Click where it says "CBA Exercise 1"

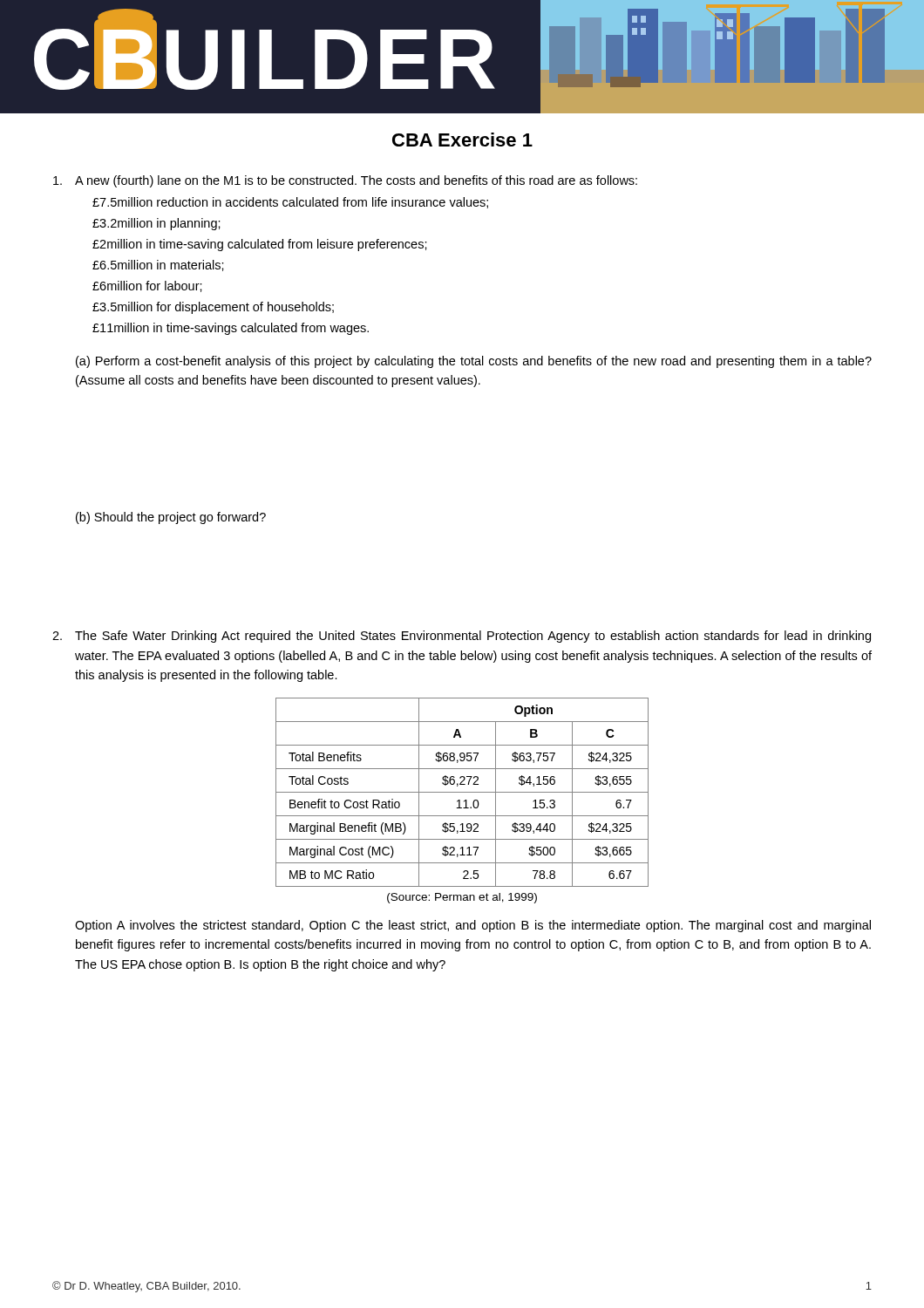click(x=462, y=140)
